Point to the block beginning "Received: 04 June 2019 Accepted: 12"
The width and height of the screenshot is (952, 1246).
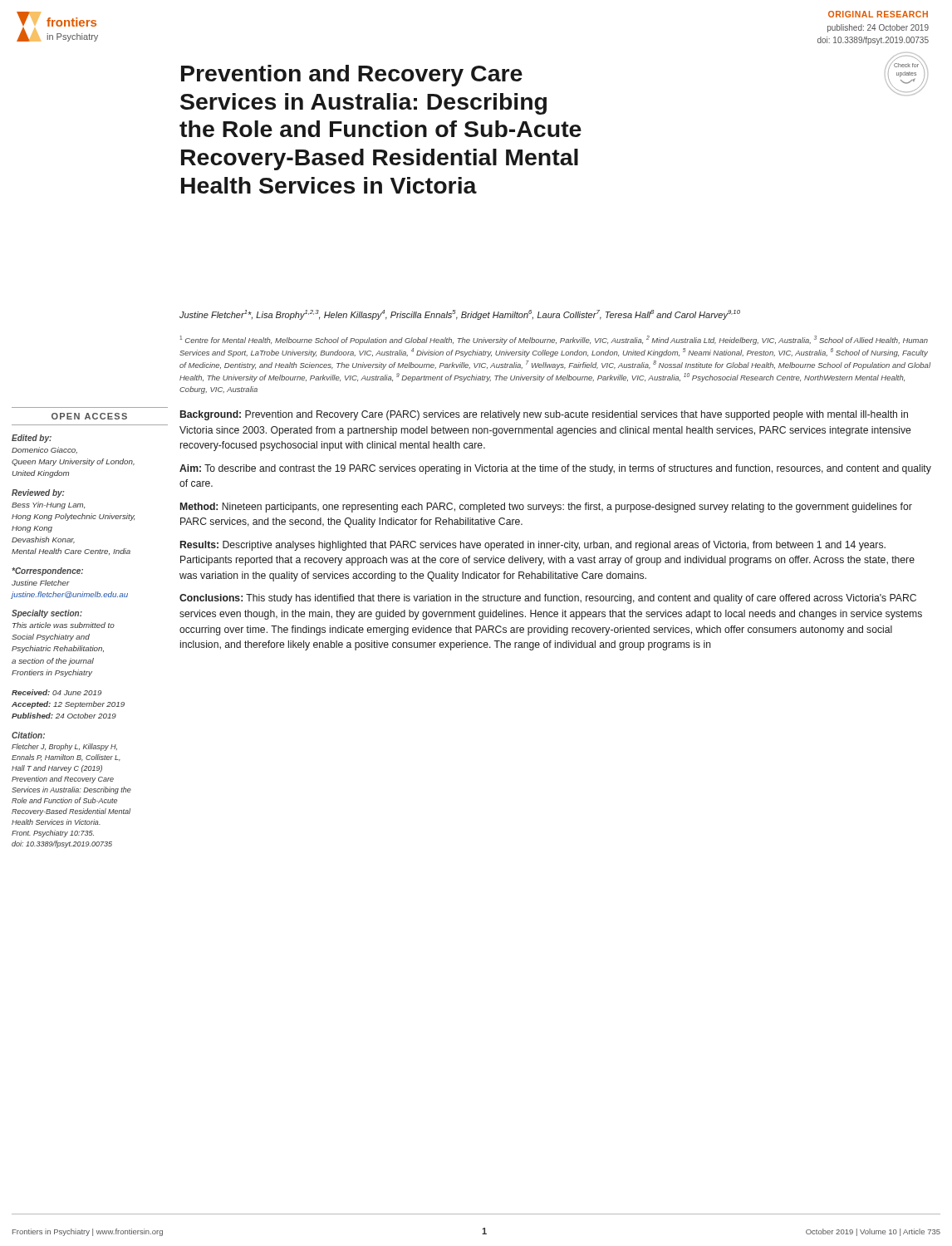click(90, 705)
